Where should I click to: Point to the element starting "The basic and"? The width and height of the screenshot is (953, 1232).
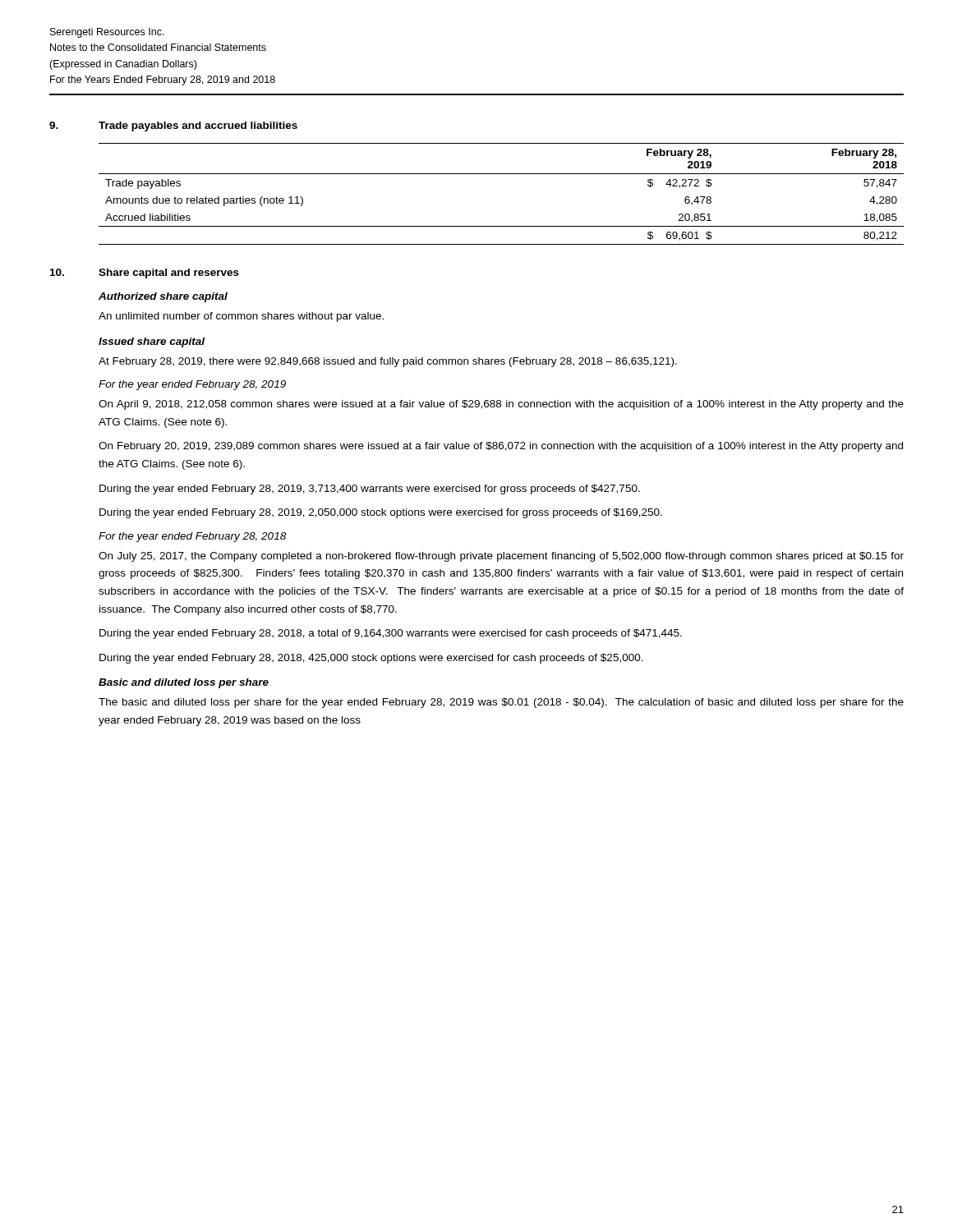pos(501,711)
